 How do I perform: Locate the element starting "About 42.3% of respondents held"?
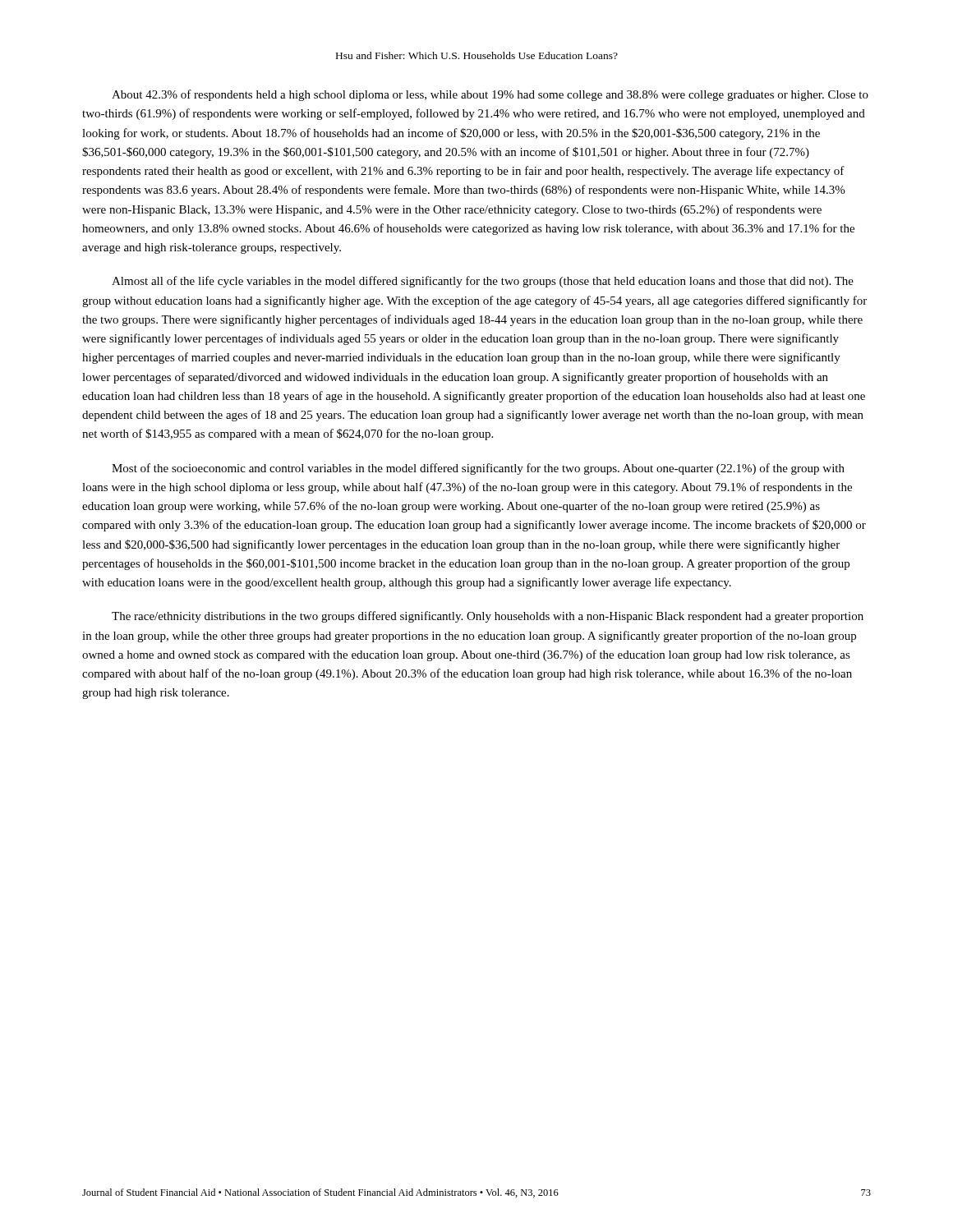click(x=476, y=171)
